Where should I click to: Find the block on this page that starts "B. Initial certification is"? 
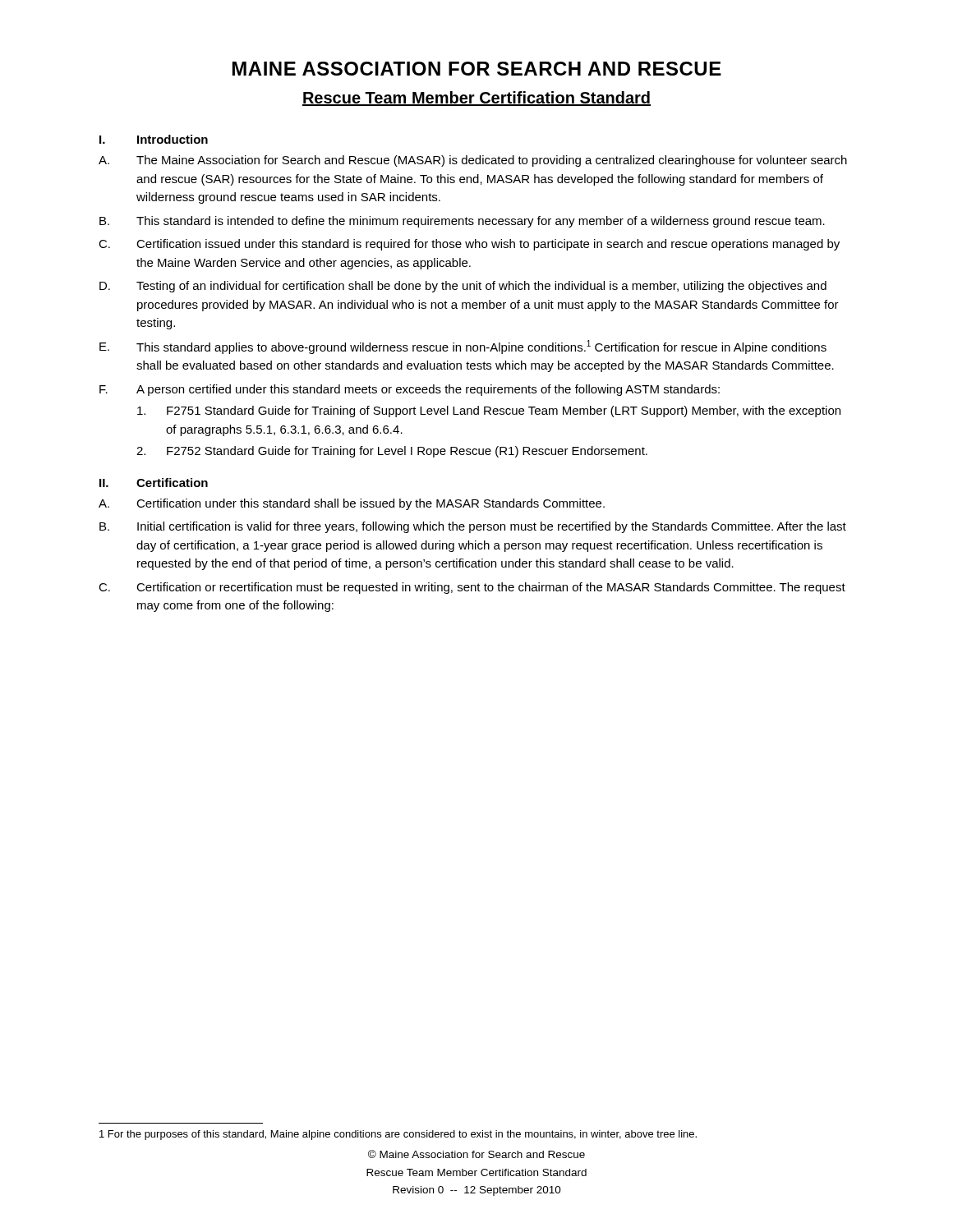coord(476,545)
